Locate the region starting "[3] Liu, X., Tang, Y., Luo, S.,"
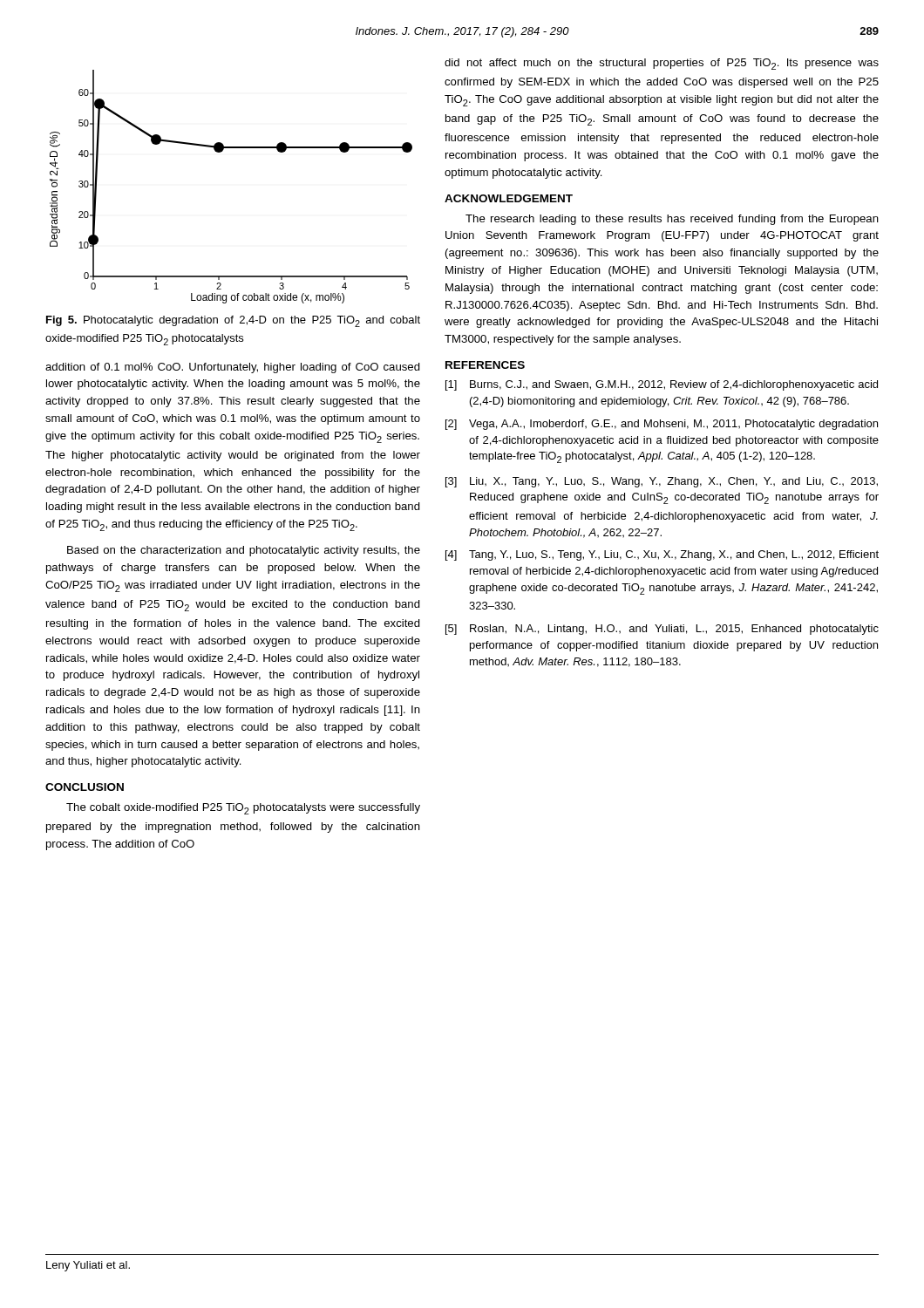 [662, 507]
